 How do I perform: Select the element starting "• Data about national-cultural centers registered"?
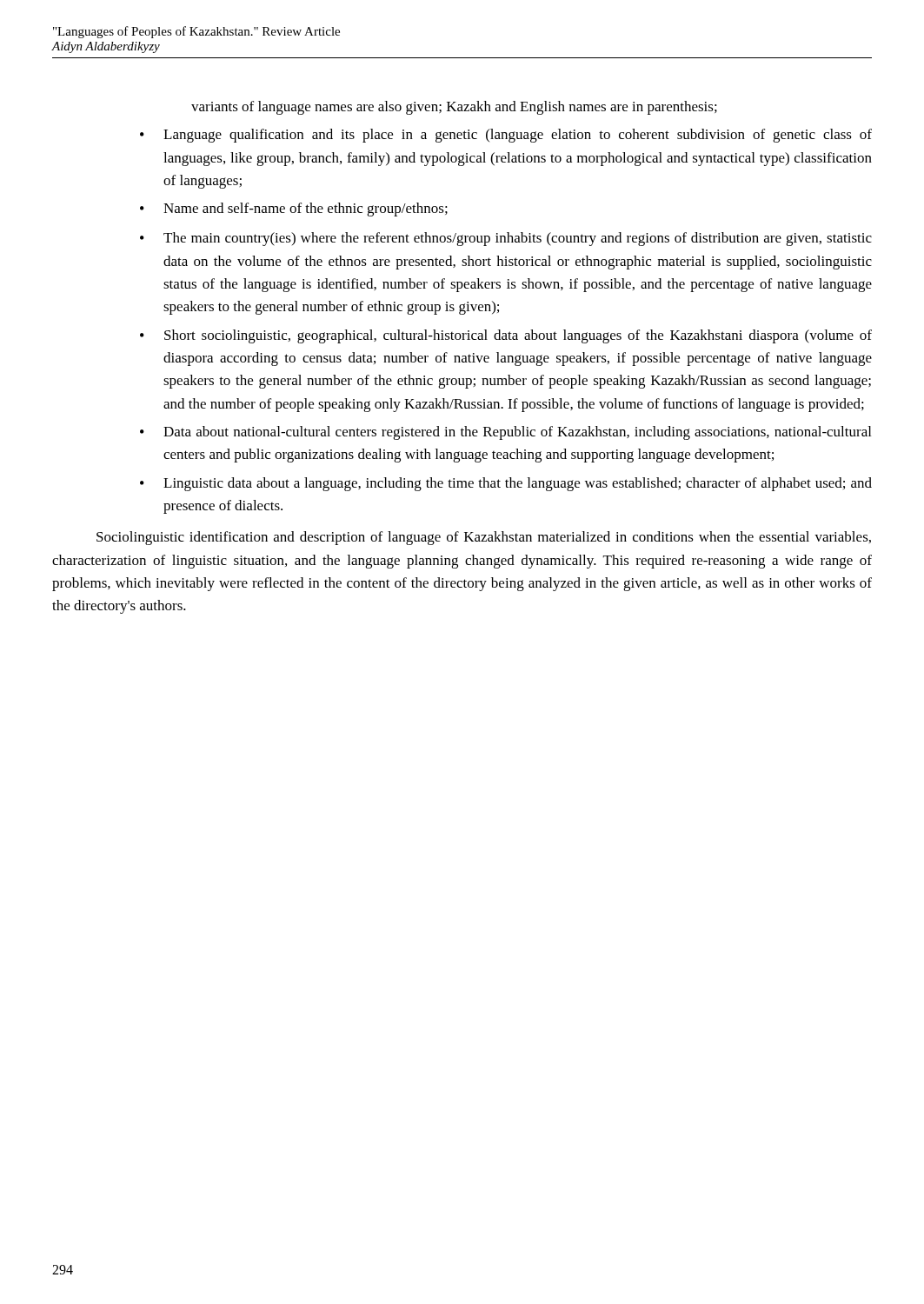click(505, 444)
